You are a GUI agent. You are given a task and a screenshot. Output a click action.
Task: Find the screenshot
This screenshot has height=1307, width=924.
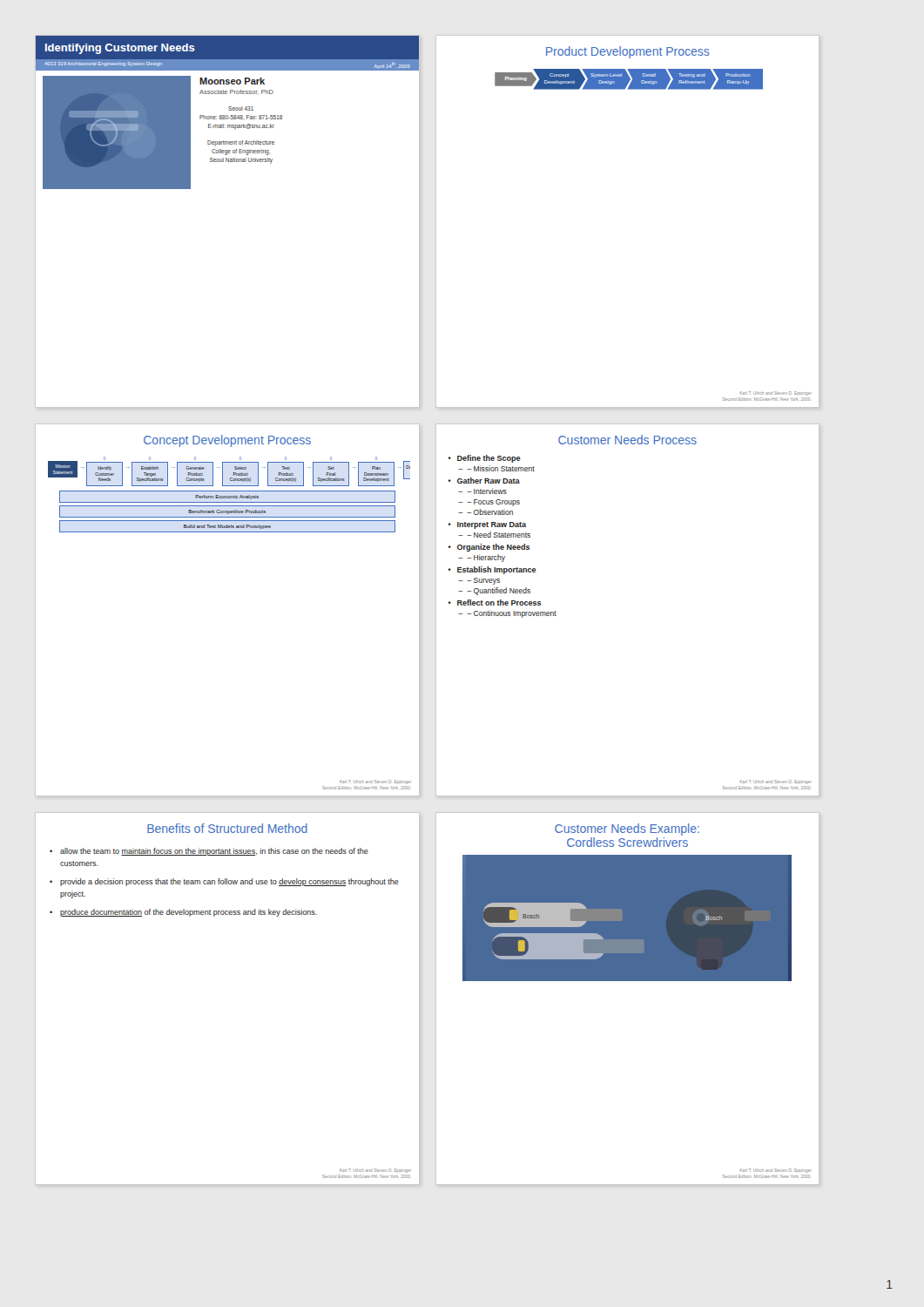click(227, 221)
